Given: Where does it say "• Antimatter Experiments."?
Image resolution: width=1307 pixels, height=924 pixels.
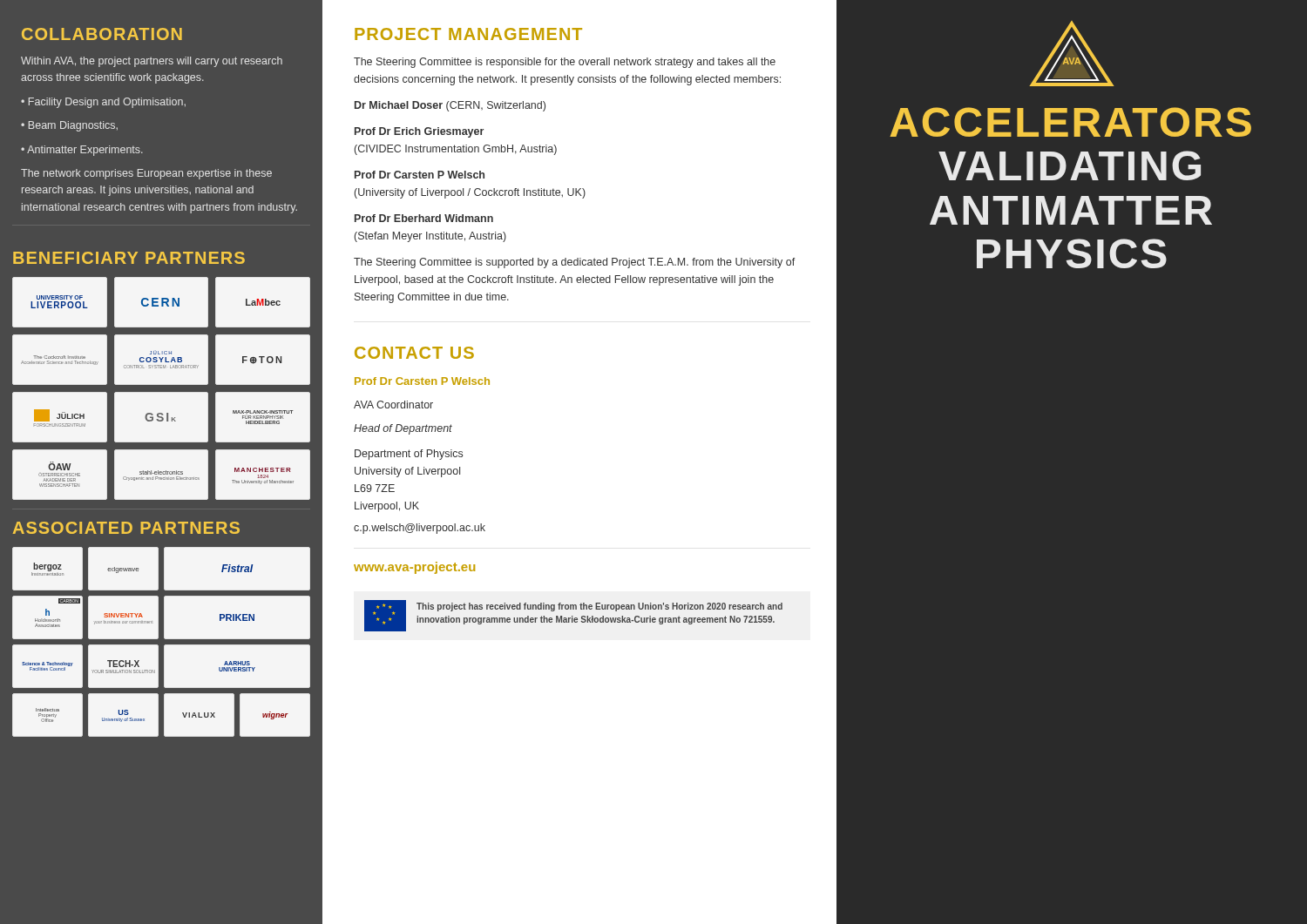Looking at the screenshot, I should point(82,151).
